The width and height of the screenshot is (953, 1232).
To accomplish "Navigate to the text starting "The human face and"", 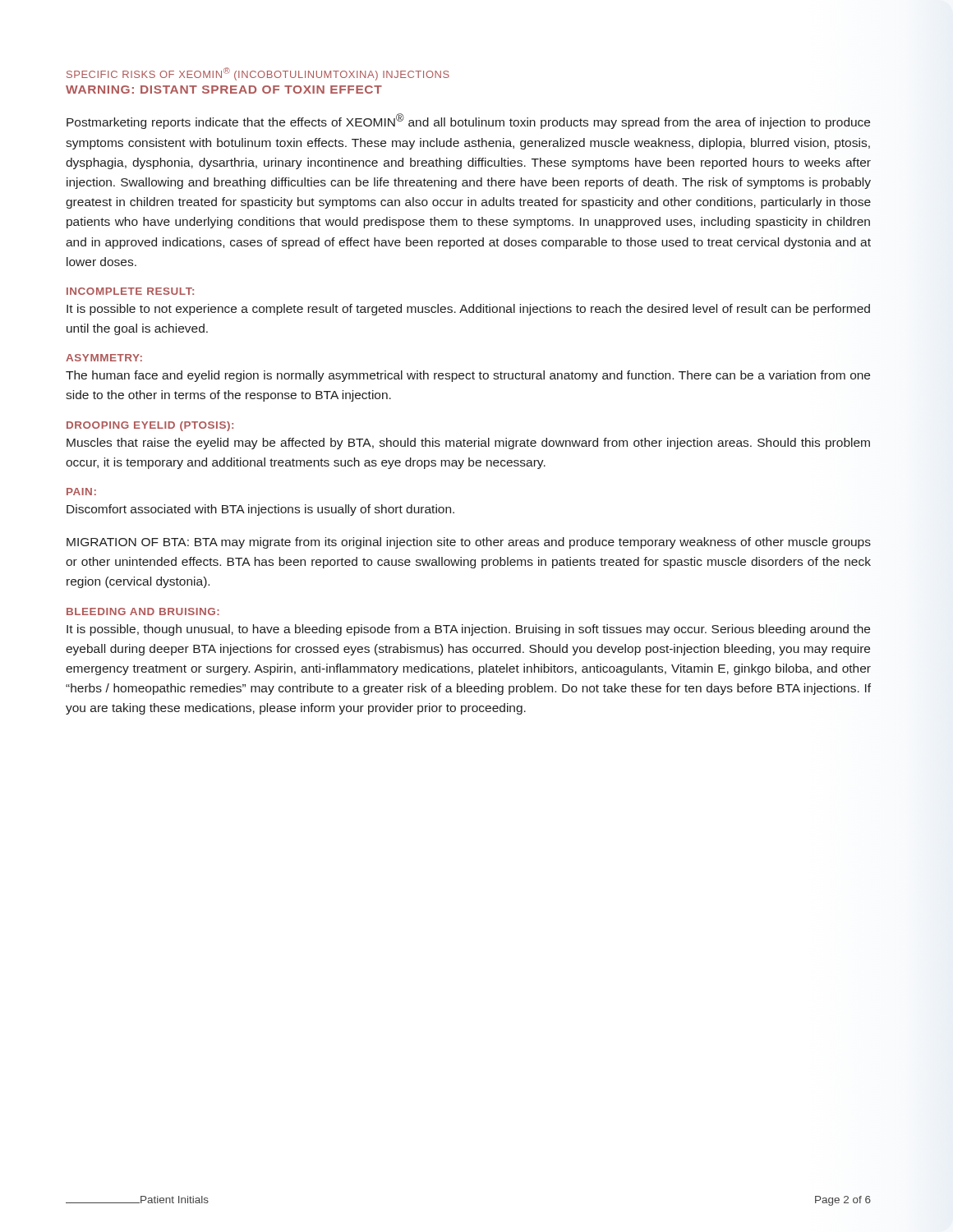I will tap(468, 385).
